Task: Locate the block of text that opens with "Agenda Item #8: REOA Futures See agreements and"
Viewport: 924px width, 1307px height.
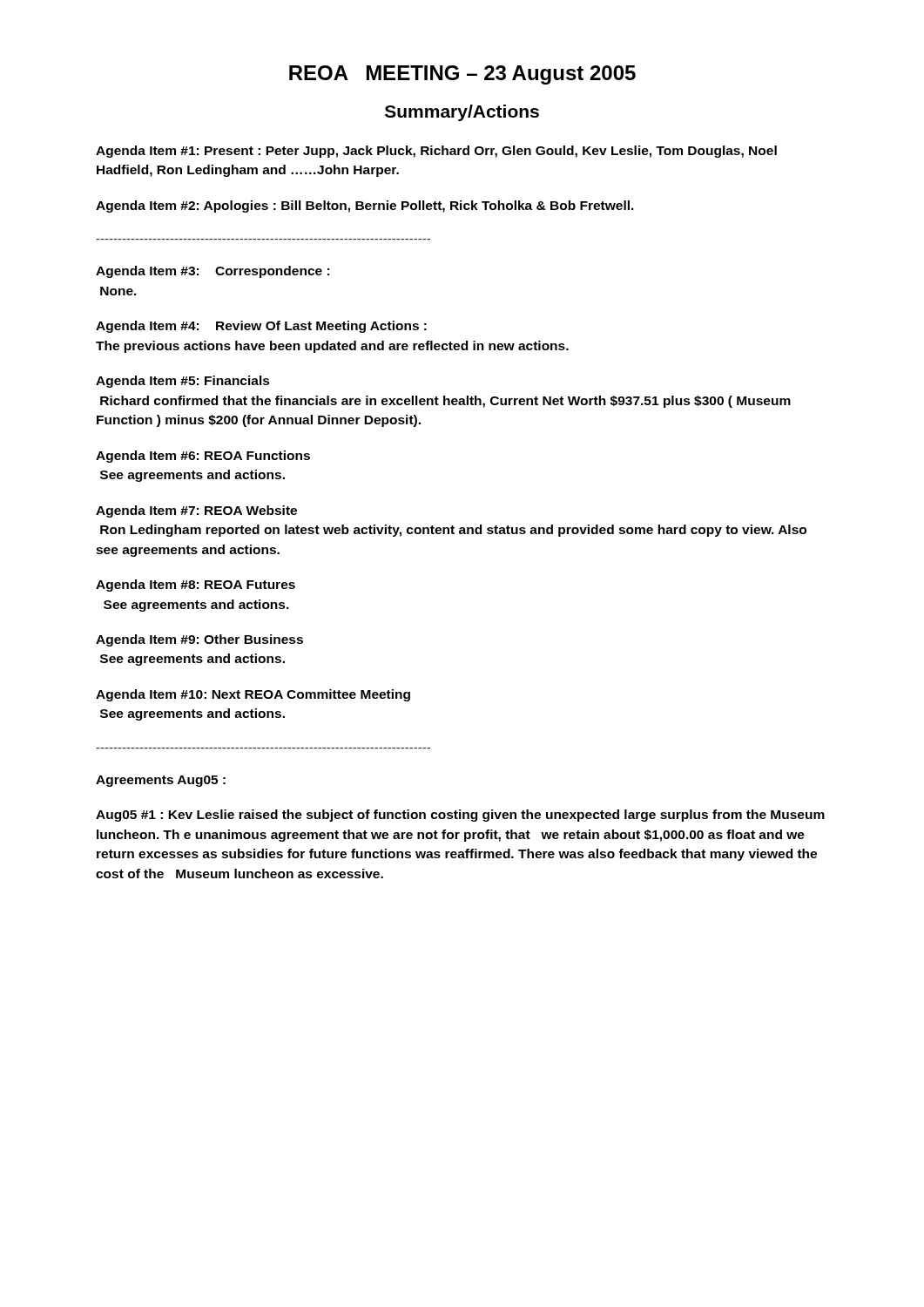Action: click(x=196, y=594)
